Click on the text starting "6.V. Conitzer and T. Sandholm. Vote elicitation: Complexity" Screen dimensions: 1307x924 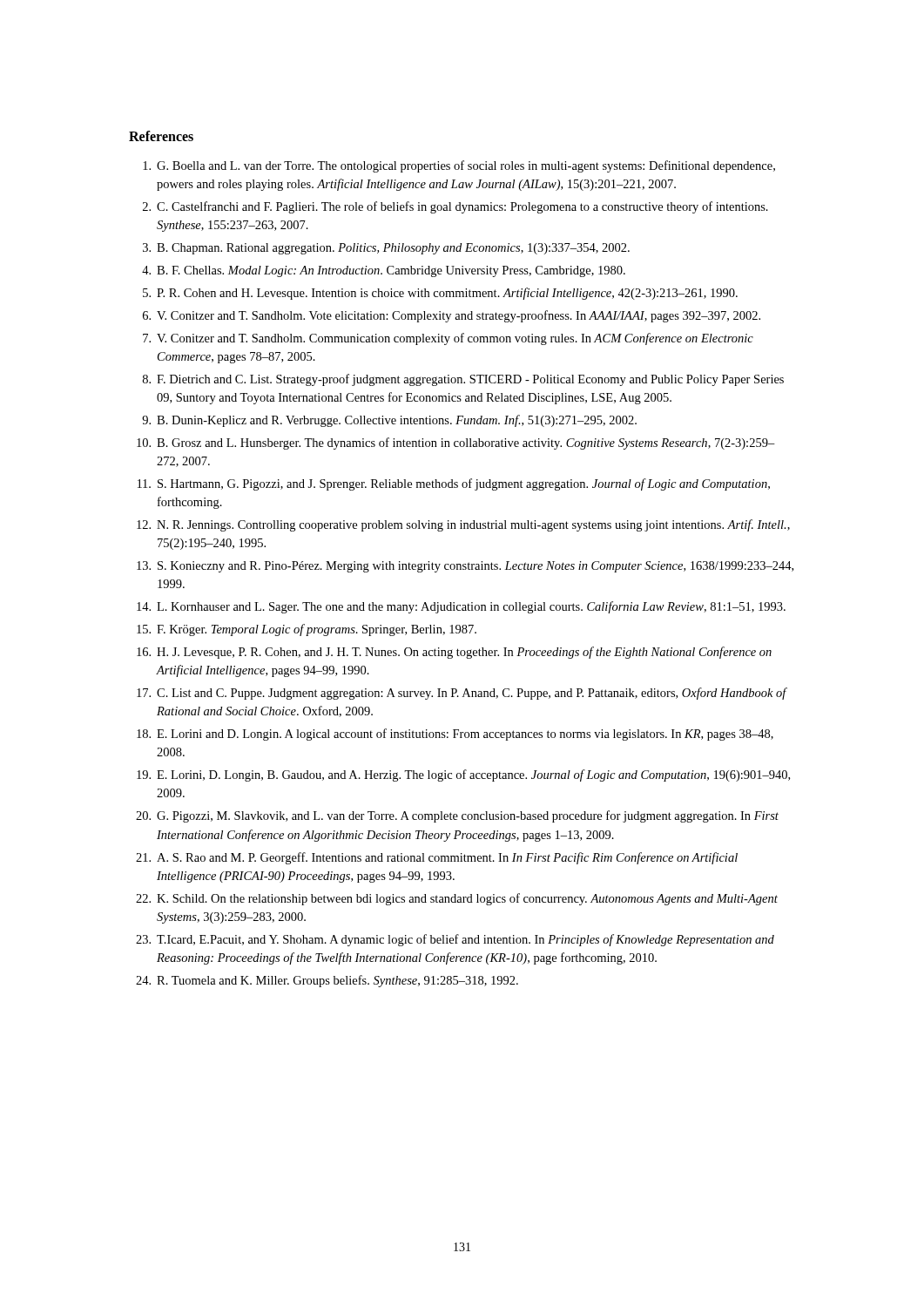462,316
